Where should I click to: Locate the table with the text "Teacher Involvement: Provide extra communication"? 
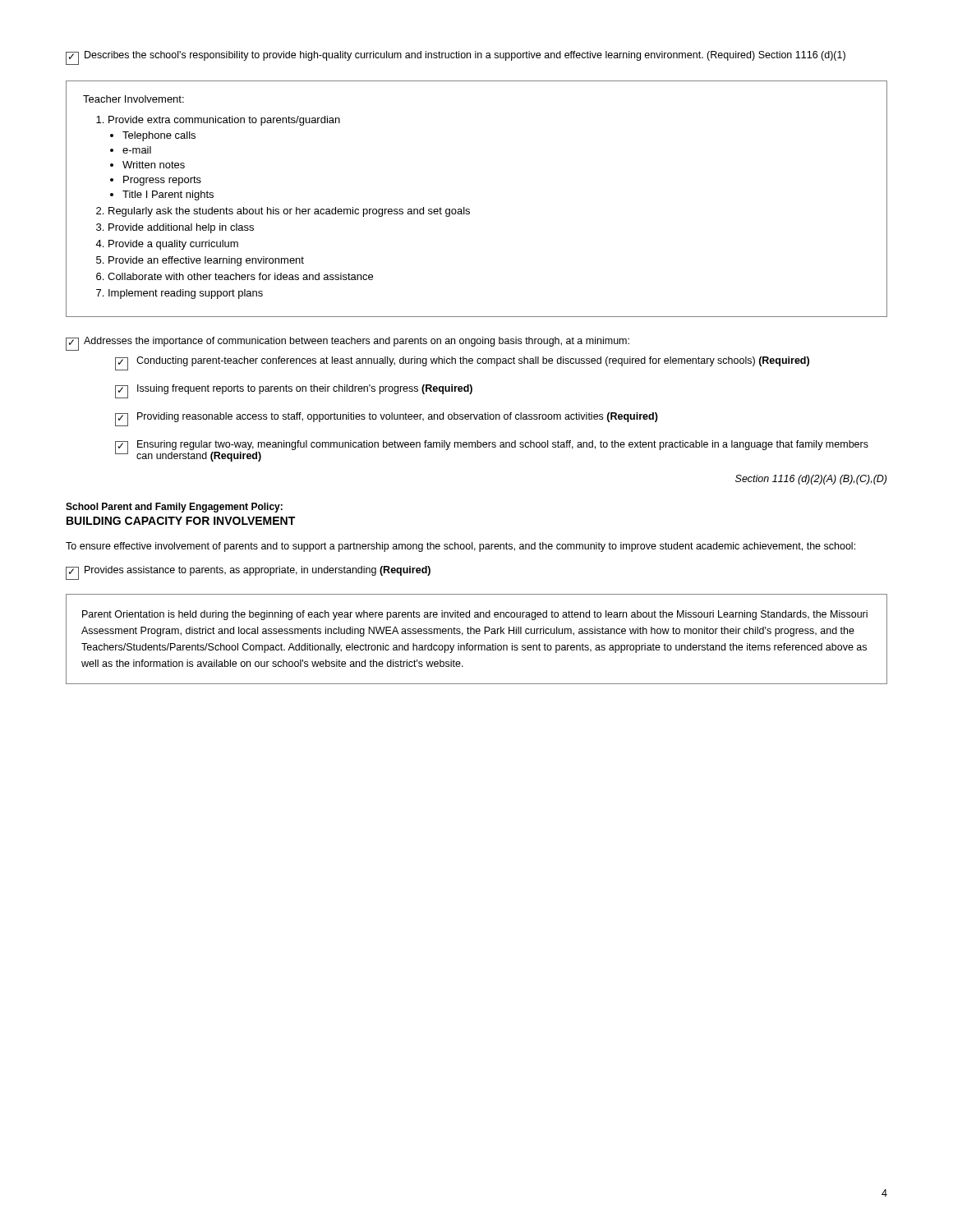476,199
